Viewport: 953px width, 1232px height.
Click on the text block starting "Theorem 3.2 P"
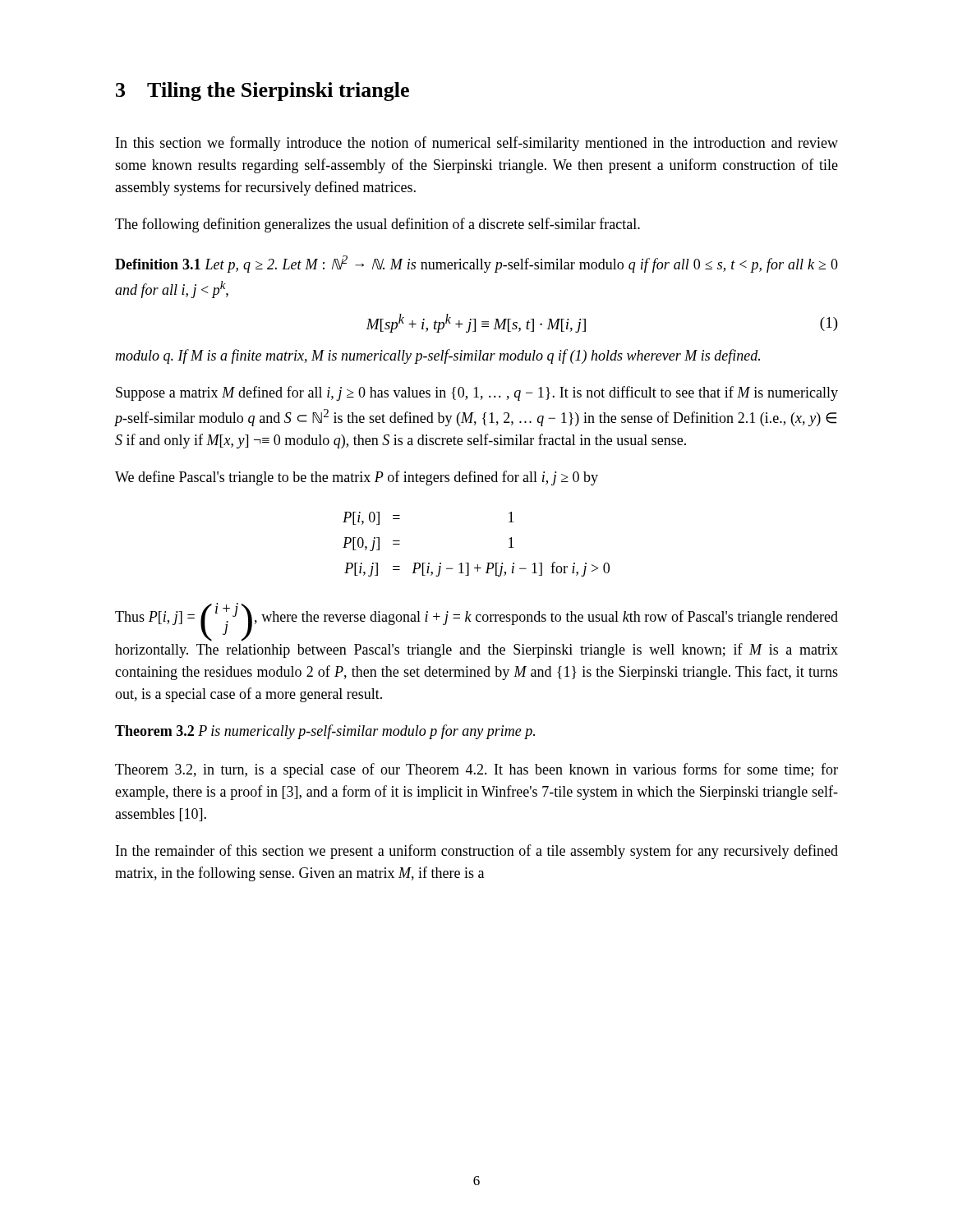pos(476,732)
